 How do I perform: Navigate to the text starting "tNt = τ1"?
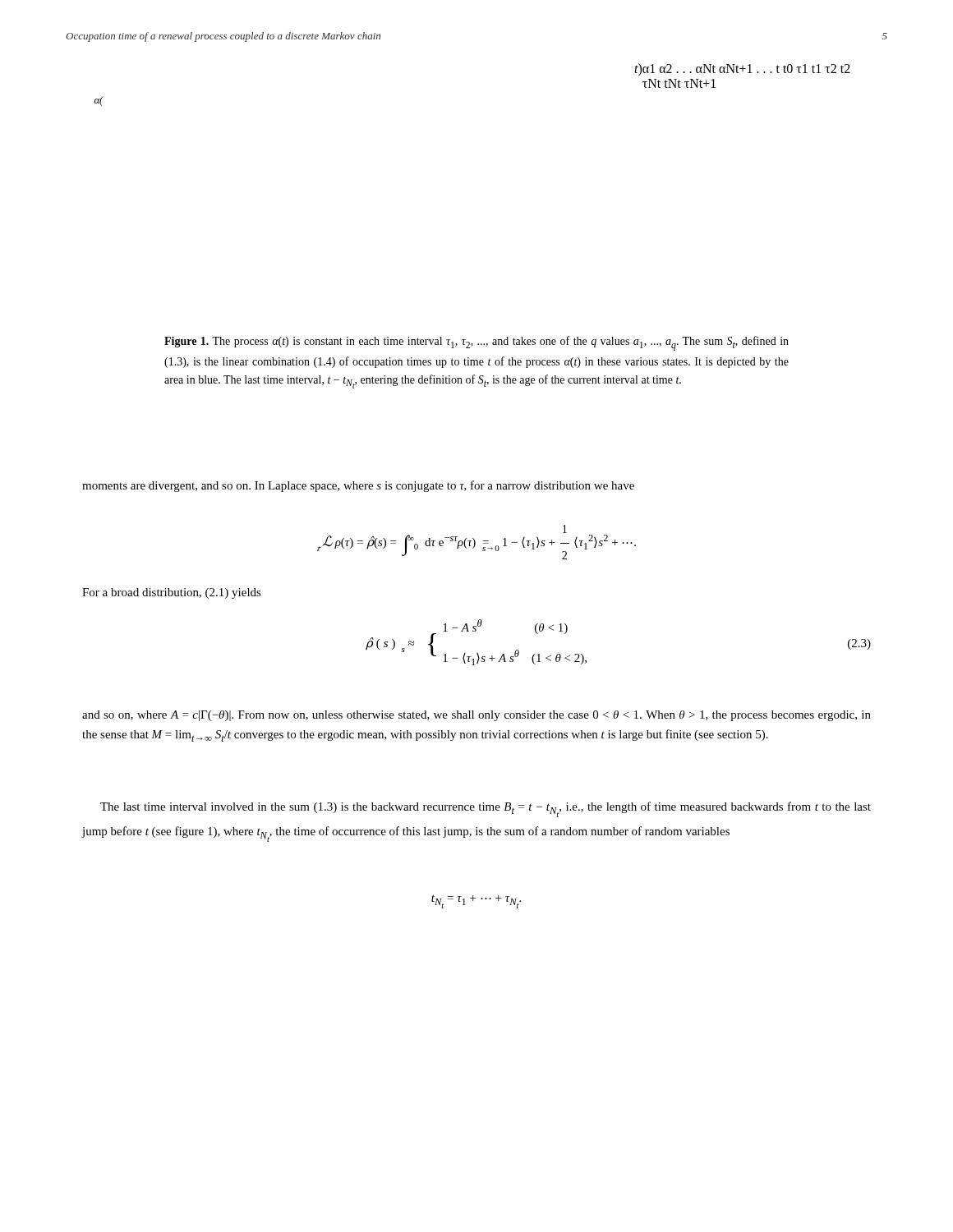tap(476, 900)
